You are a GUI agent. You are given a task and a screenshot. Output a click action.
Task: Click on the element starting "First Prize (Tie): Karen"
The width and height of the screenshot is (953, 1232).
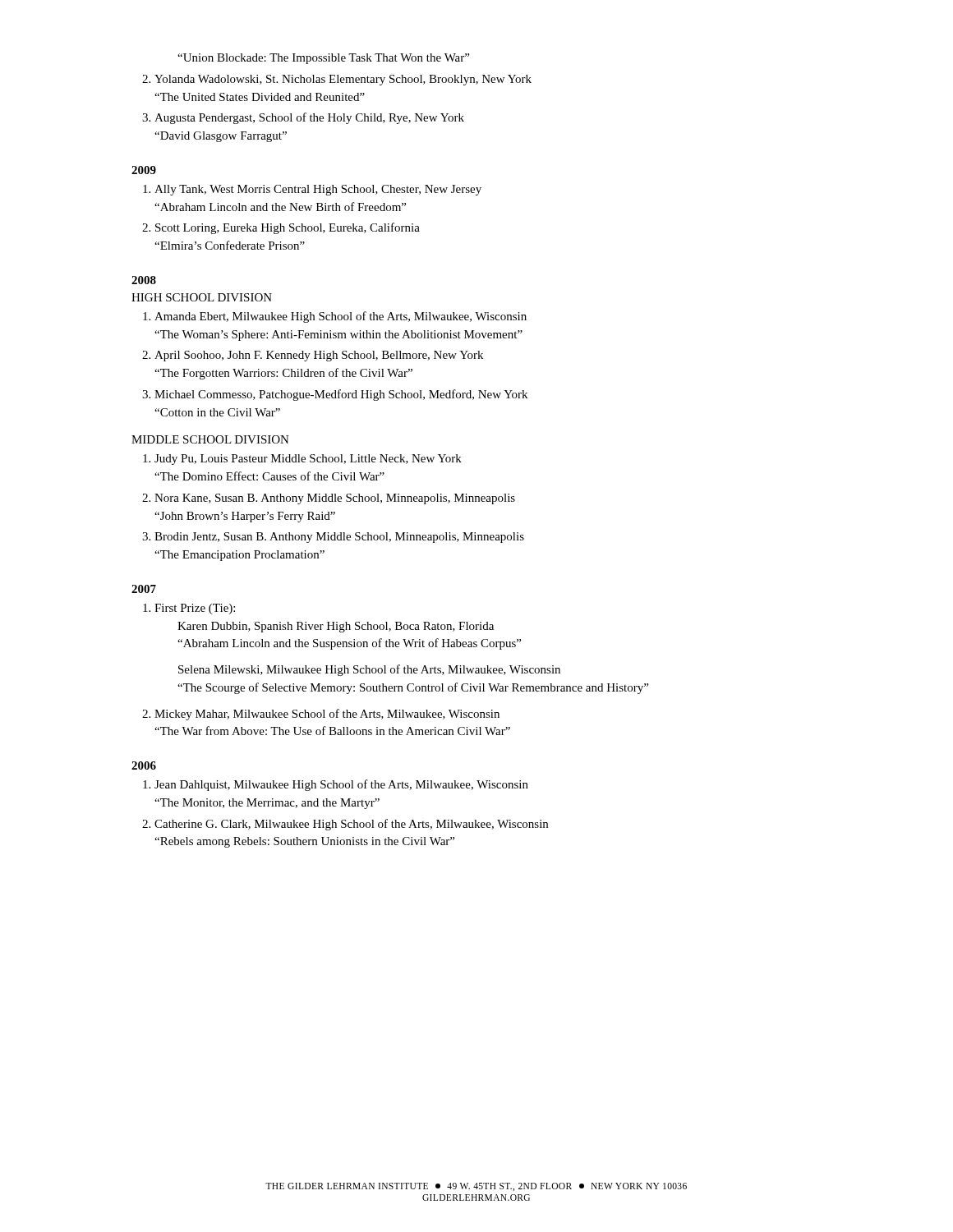488,649
